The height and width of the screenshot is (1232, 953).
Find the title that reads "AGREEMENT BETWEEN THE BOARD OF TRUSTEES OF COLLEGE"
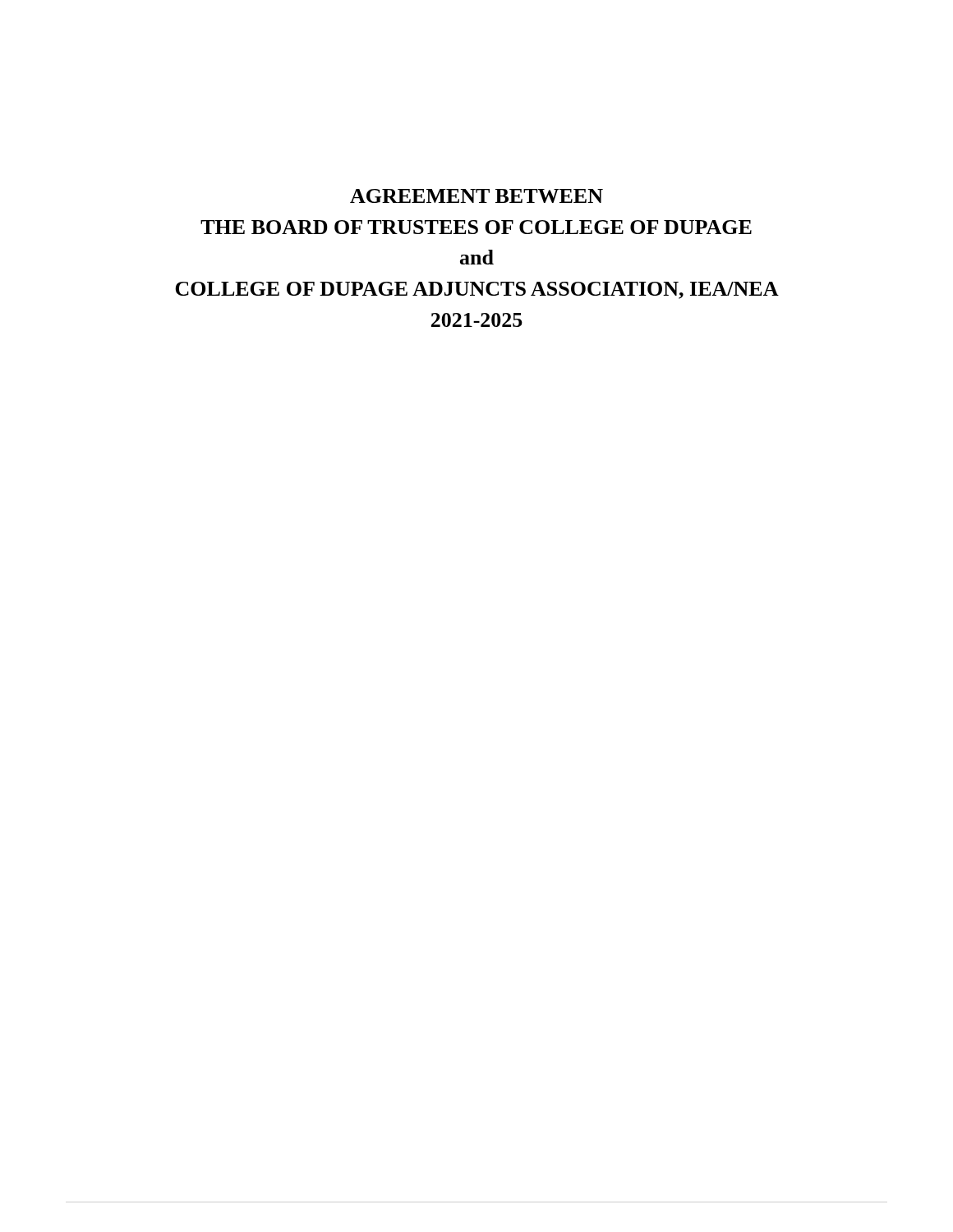476,258
